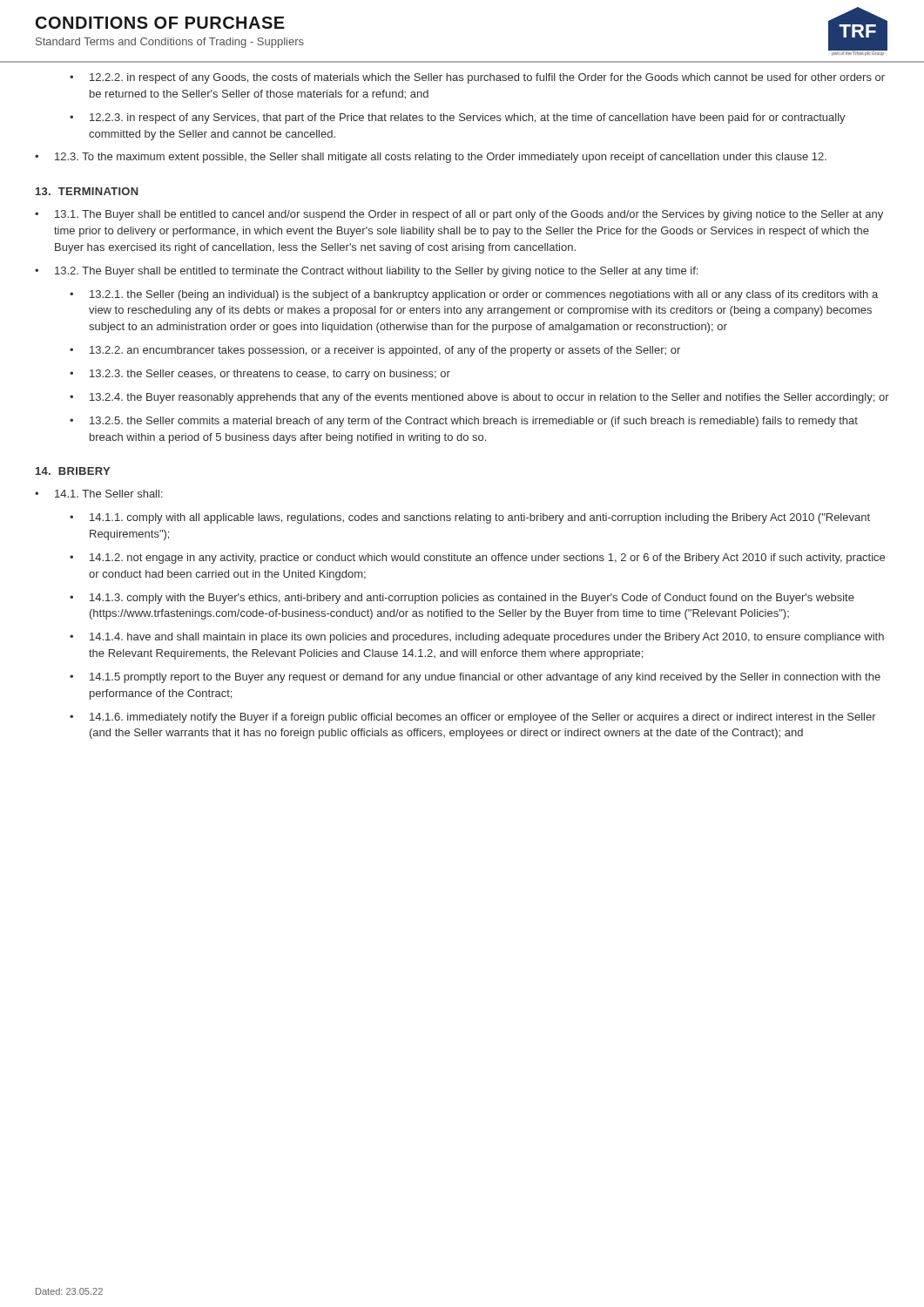The height and width of the screenshot is (1307, 924).
Task: Find the element starting "• 13.2.1. the Seller (being an individual) is"
Action: [479, 311]
